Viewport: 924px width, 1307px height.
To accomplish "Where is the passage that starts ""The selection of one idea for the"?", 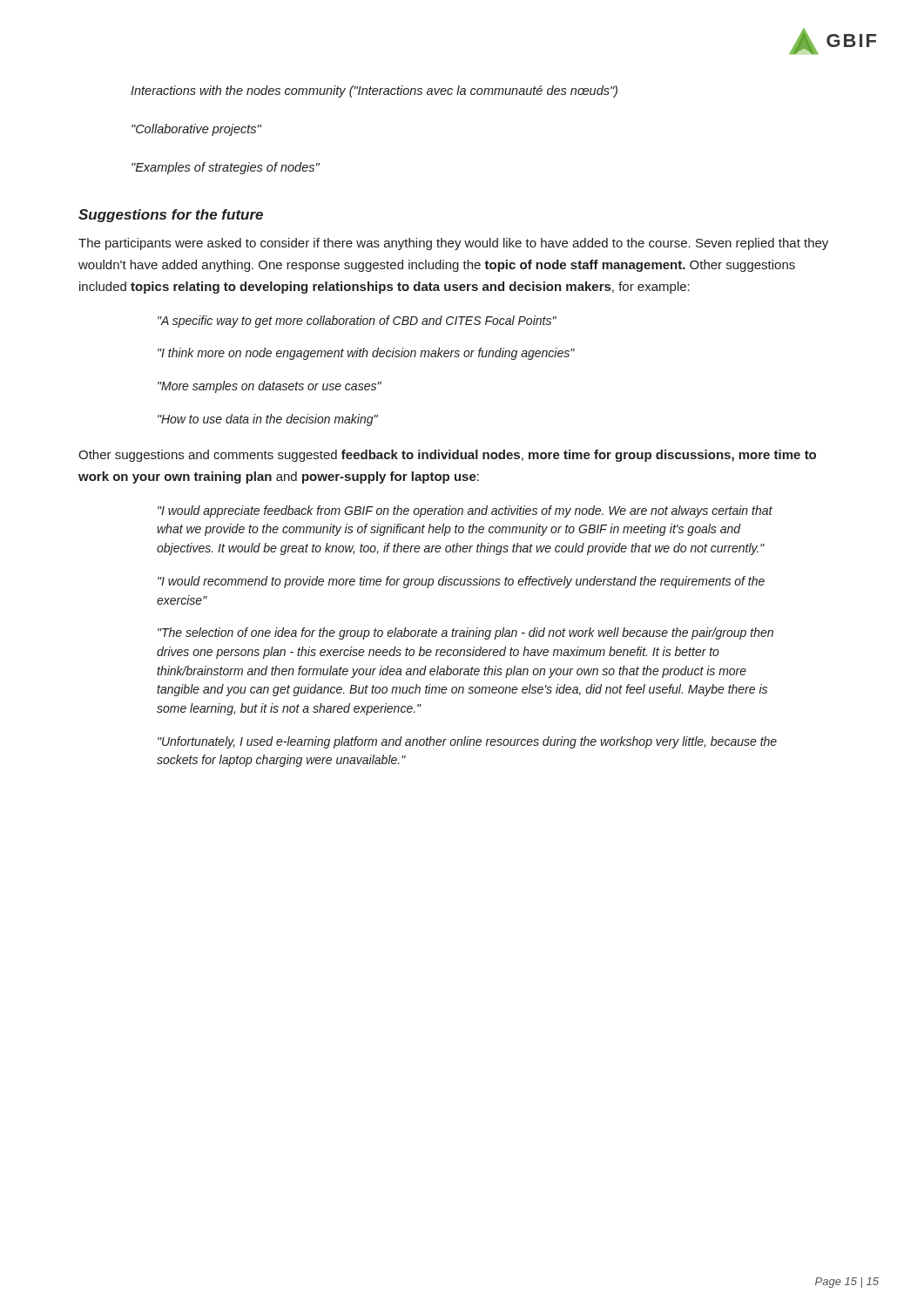I will (x=465, y=671).
